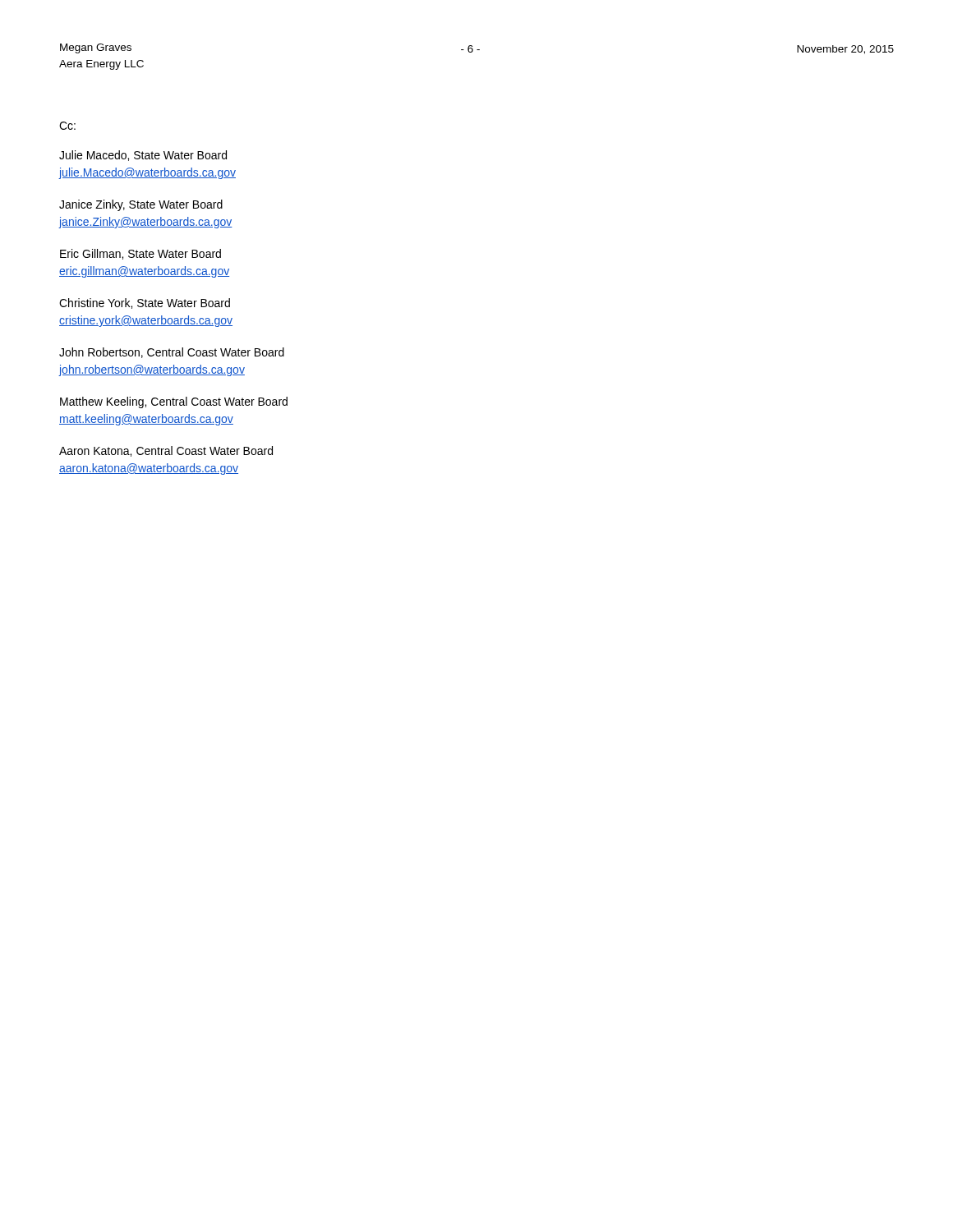
Task: Click on the text block containing "Aaron Katona, Central Coast Water"
Action: (x=166, y=460)
